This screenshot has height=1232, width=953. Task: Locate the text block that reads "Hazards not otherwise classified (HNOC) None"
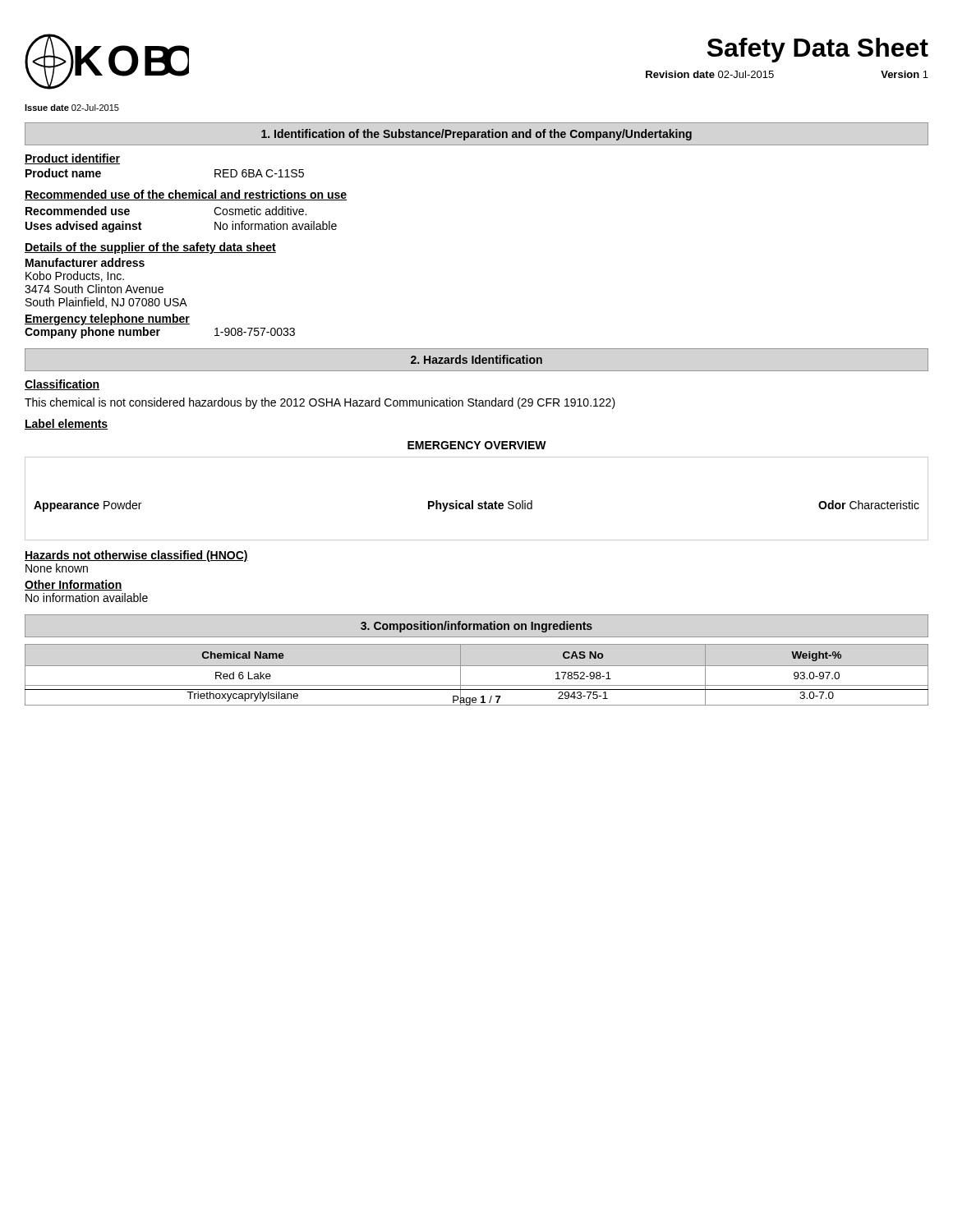[136, 556]
